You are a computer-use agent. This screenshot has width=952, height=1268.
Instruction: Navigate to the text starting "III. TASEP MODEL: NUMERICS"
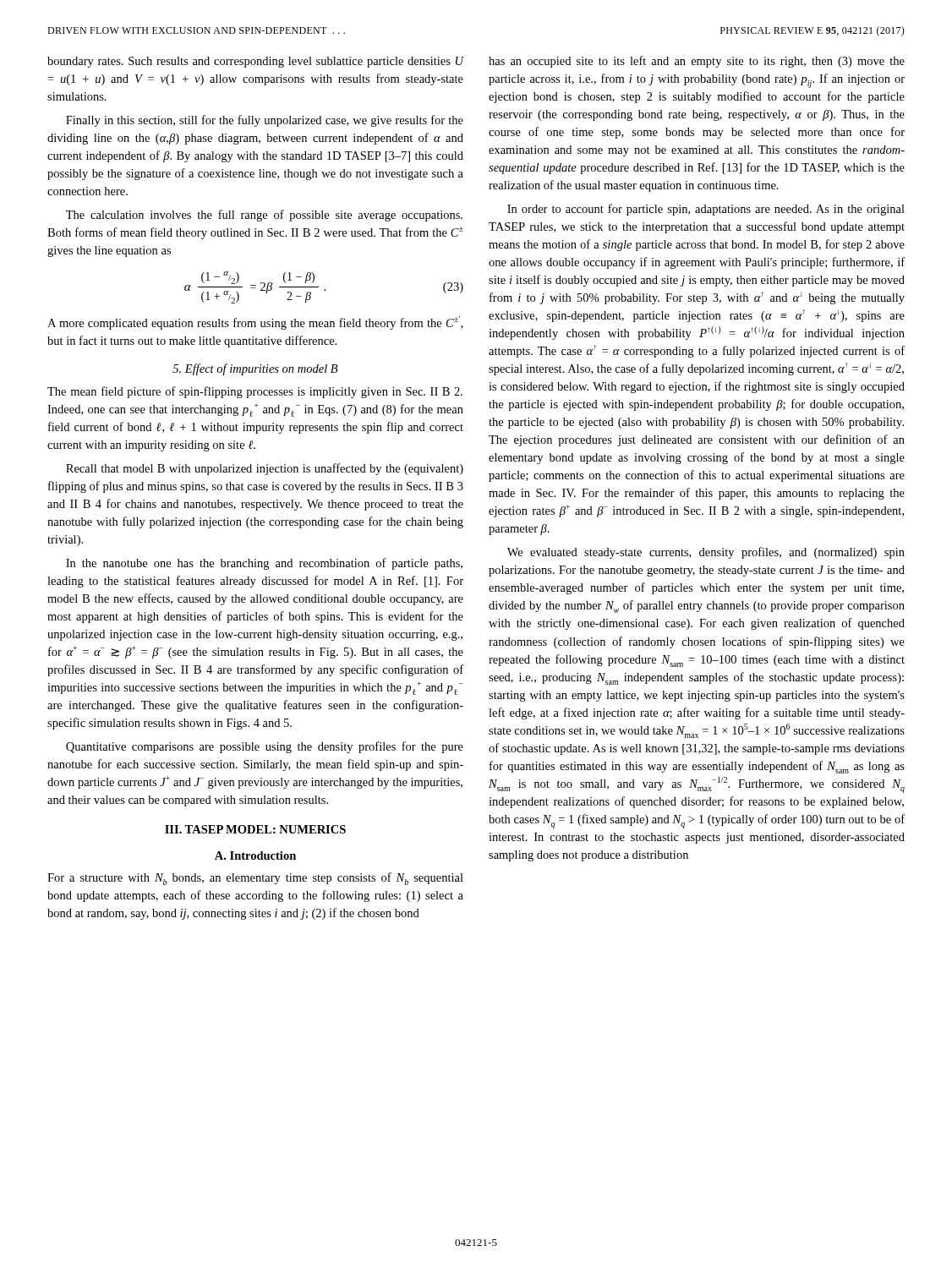pos(255,830)
